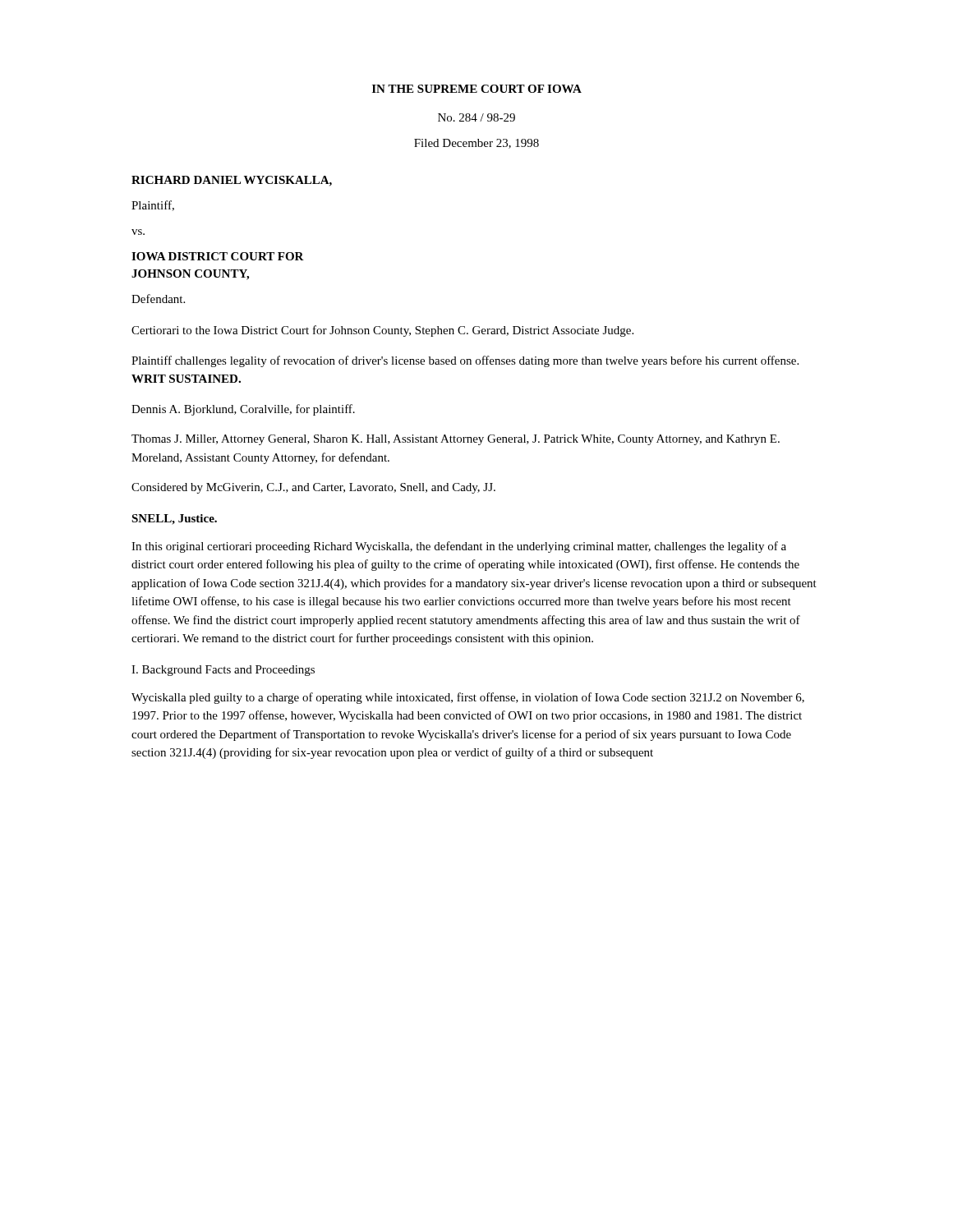Find the title that says "IN THE SUPREME COURT OF IOWA"
953x1232 pixels.
476,89
